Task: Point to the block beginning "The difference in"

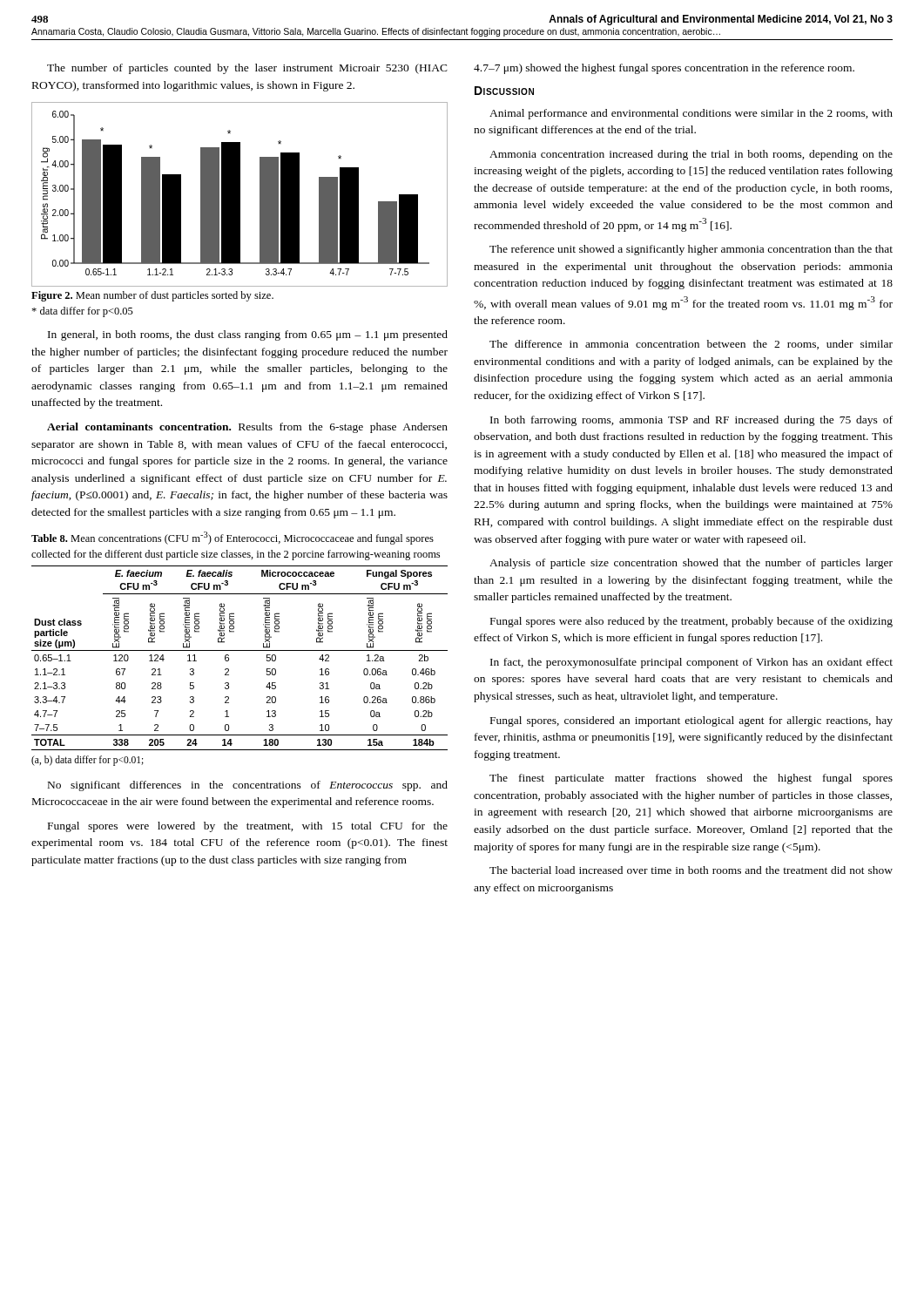Action: click(683, 370)
